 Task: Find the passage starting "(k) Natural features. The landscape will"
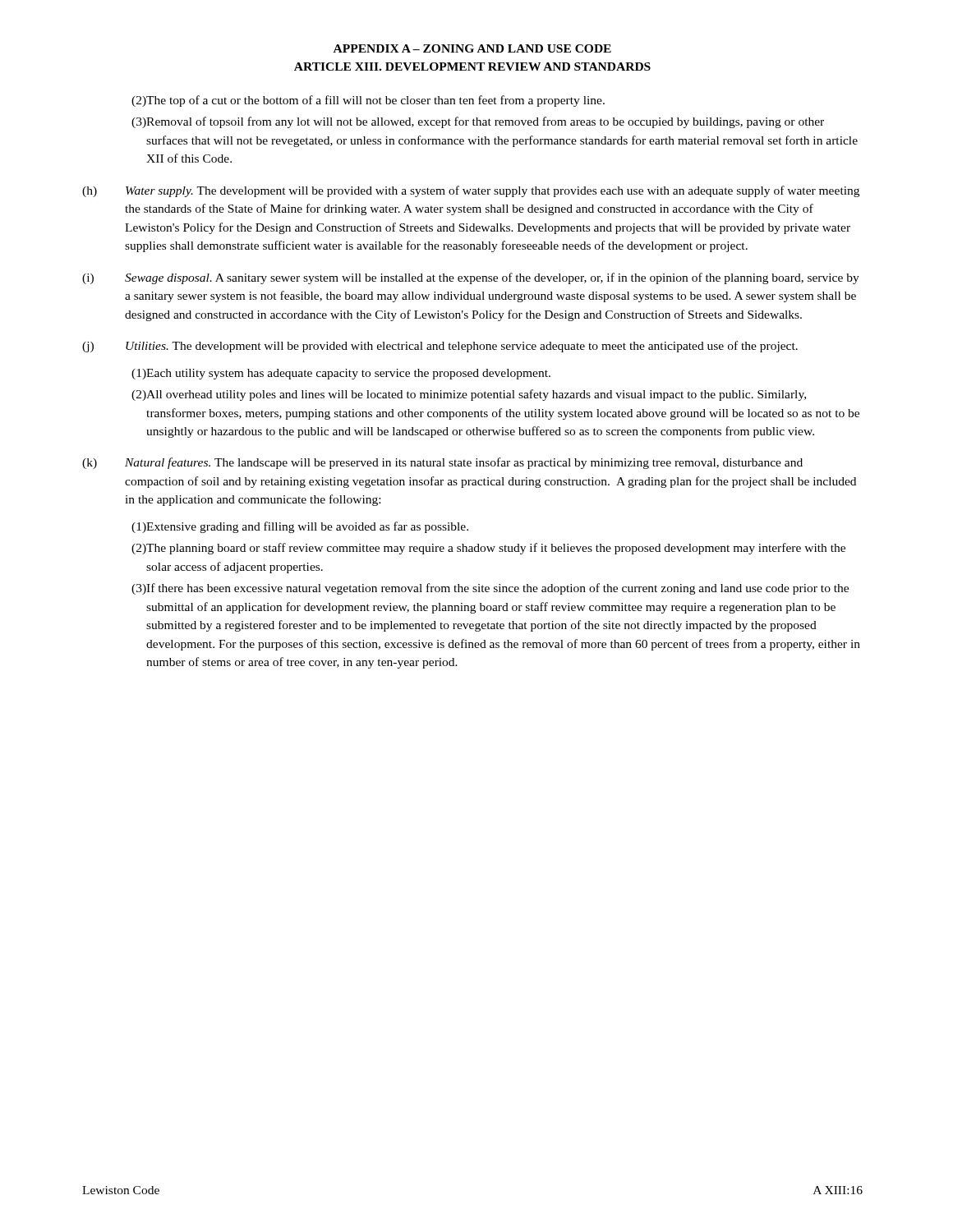point(472,481)
